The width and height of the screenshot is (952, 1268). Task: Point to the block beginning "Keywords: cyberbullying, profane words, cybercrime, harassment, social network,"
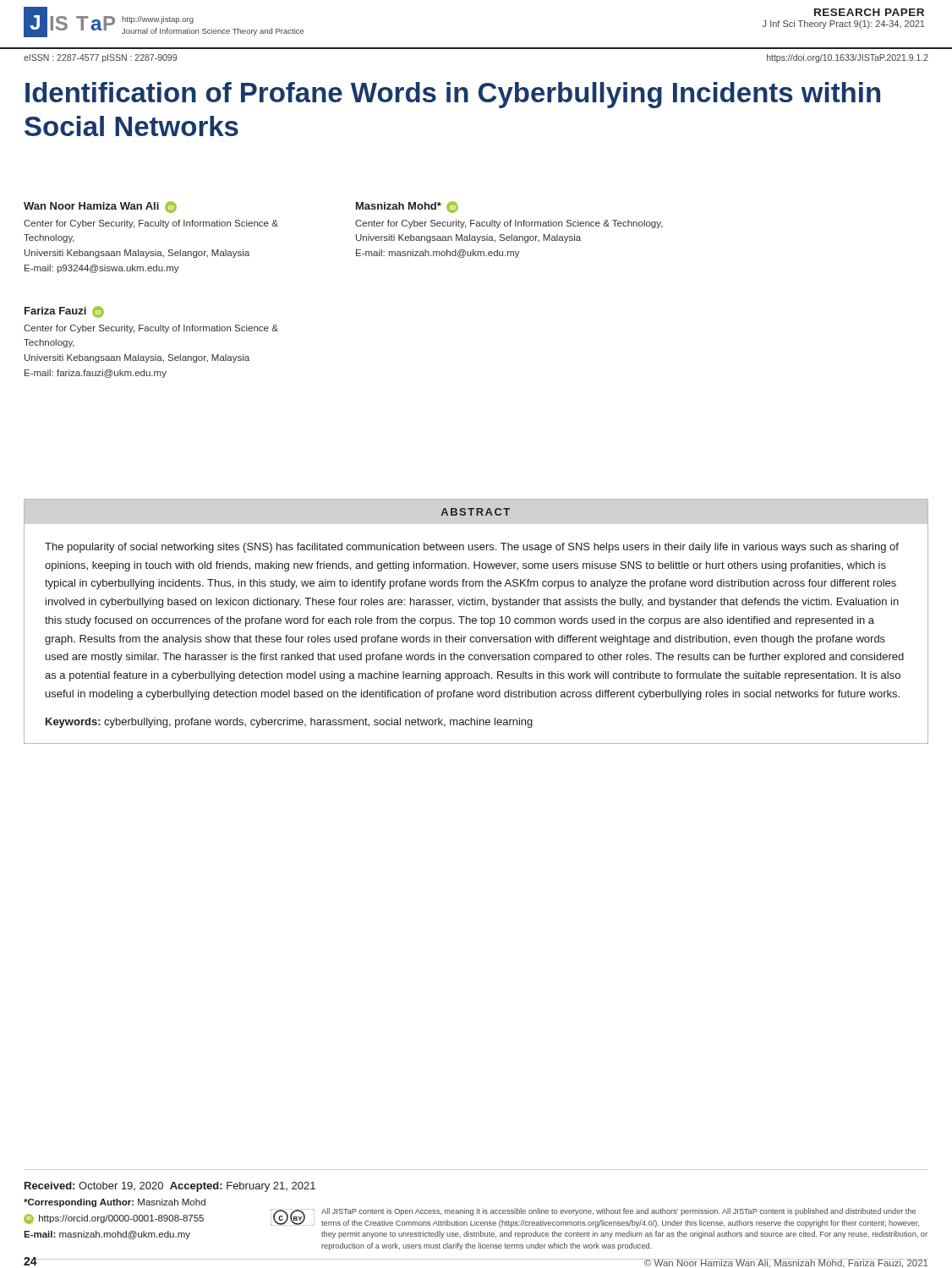(x=289, y=722)
